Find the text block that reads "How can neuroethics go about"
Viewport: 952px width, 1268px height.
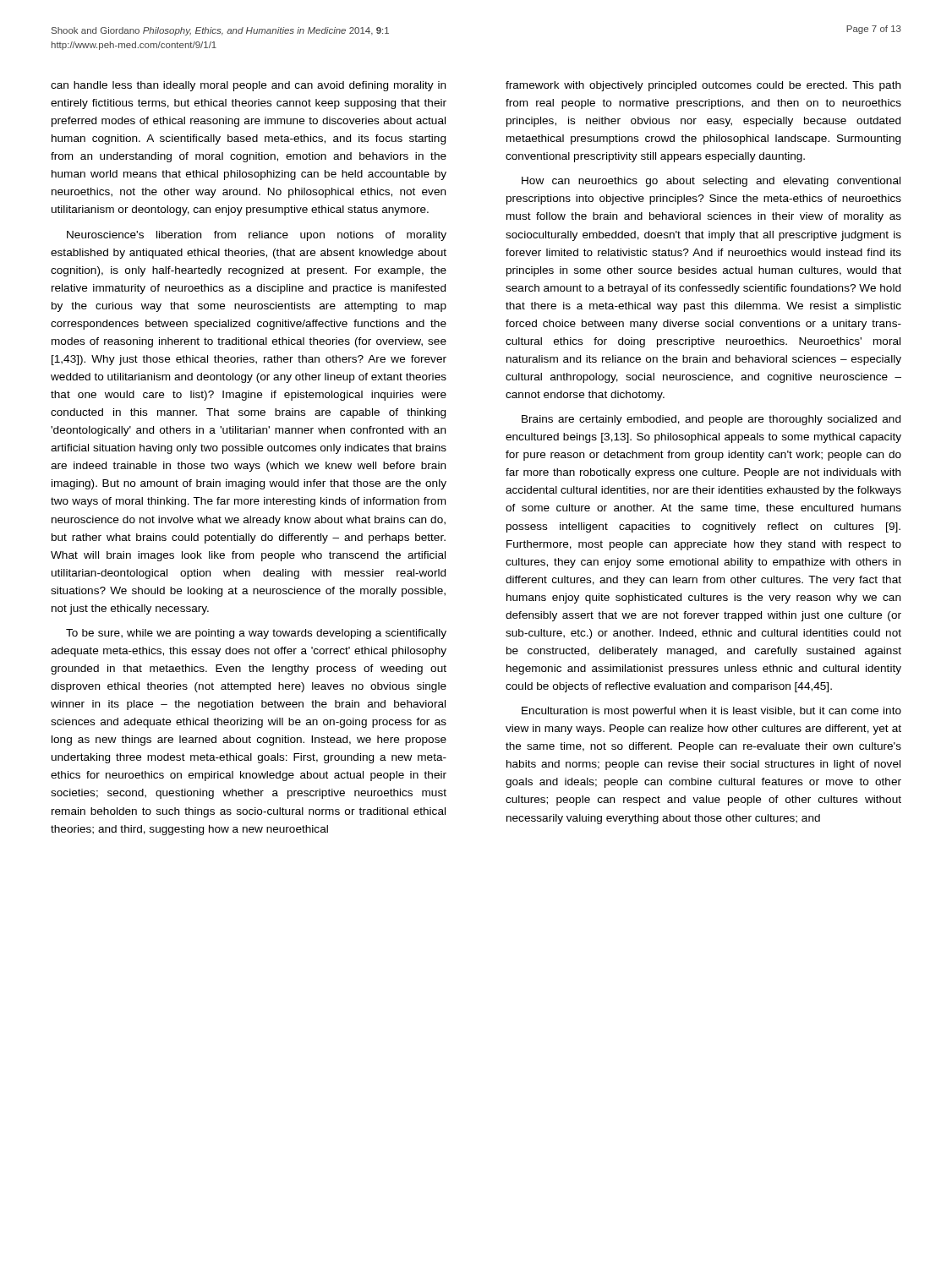(x=703, y=288)
